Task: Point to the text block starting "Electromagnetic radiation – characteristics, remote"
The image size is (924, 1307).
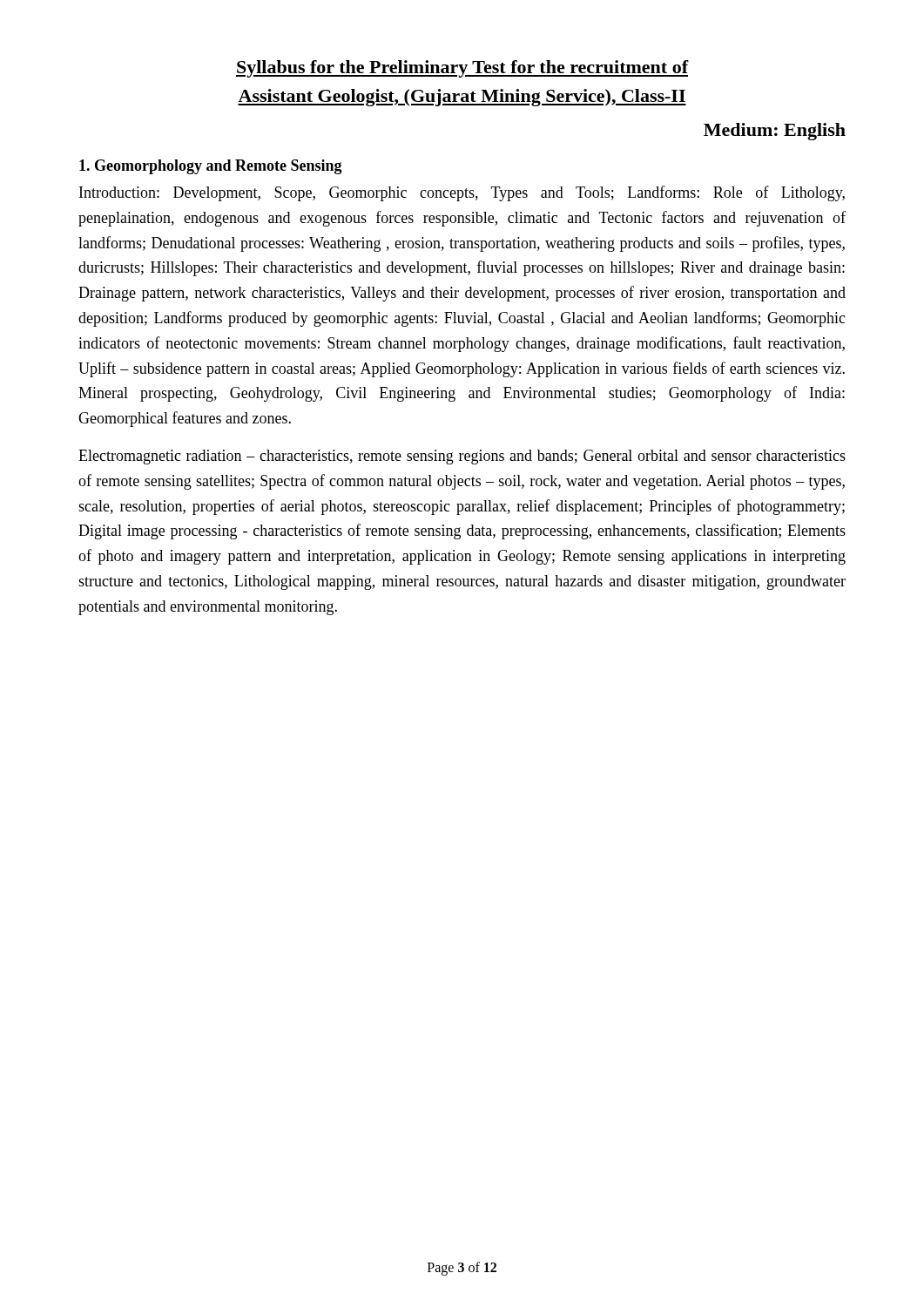Action: pyautogui.click(x=462, y=531)
